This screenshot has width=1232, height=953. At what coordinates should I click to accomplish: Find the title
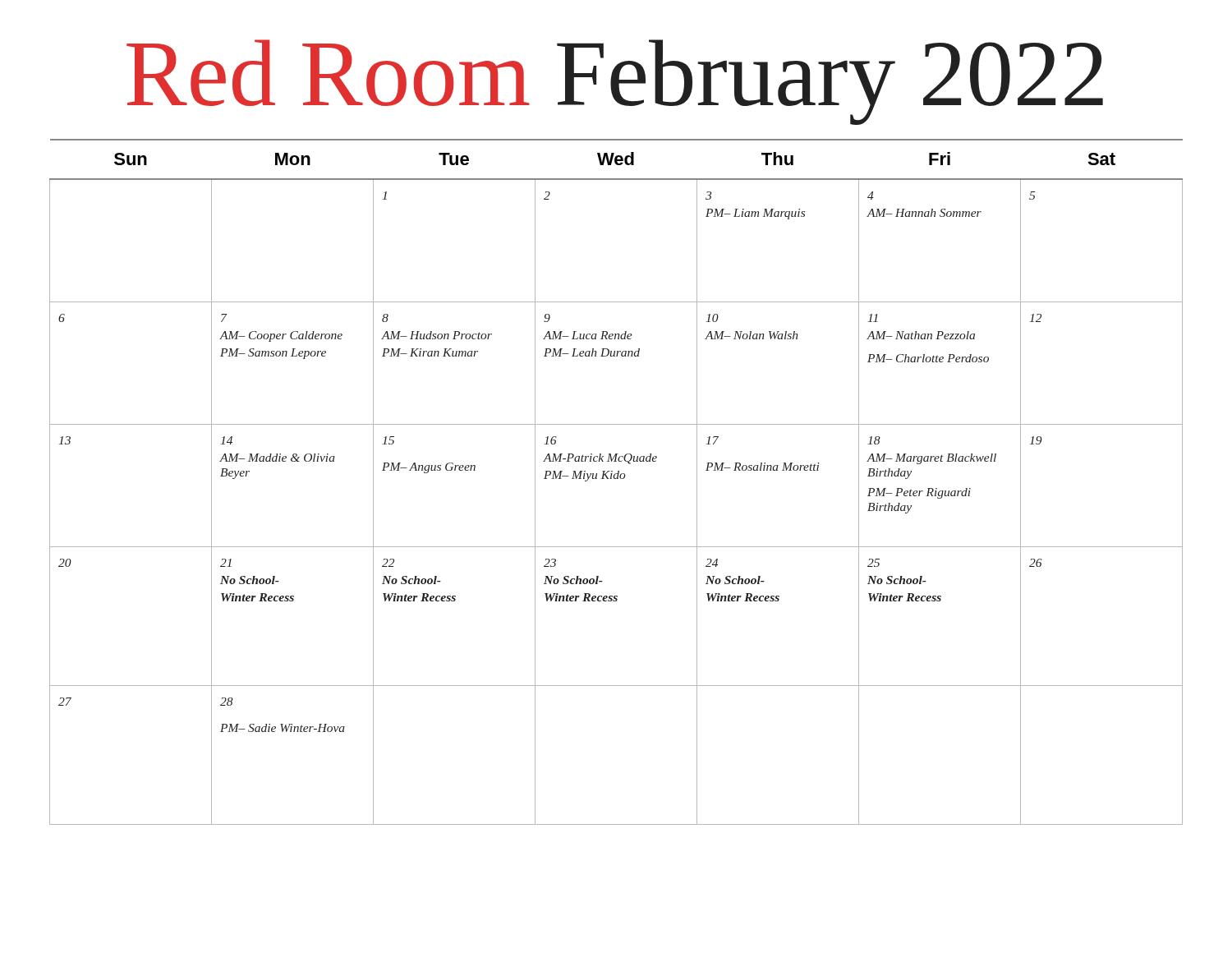(x=616, y=74)
